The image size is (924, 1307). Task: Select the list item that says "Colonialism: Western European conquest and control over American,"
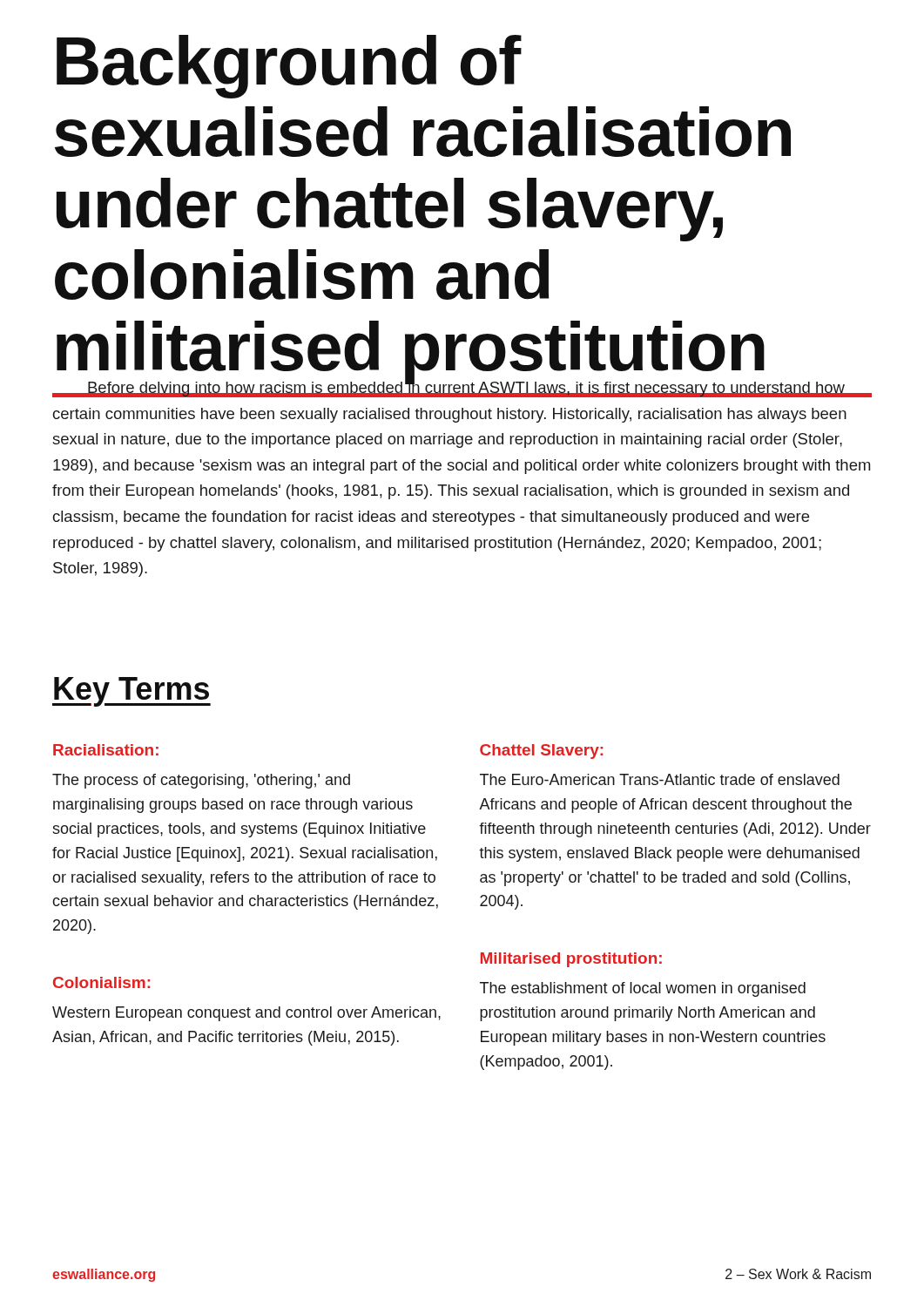248,1012
